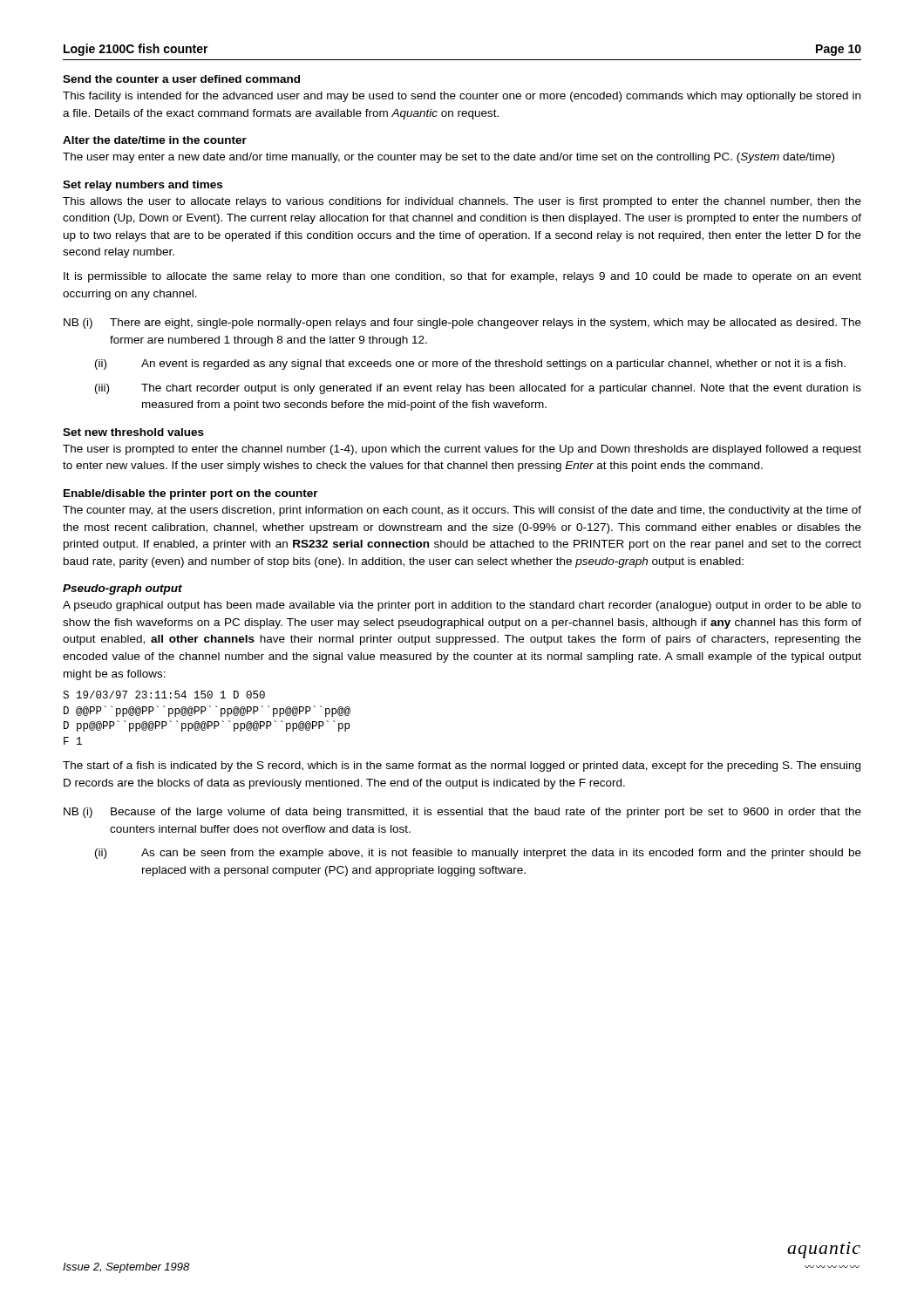Click on the element starting "NB (i) There are"
Viewport: 924px width, 1308px height.
point(462,331)
